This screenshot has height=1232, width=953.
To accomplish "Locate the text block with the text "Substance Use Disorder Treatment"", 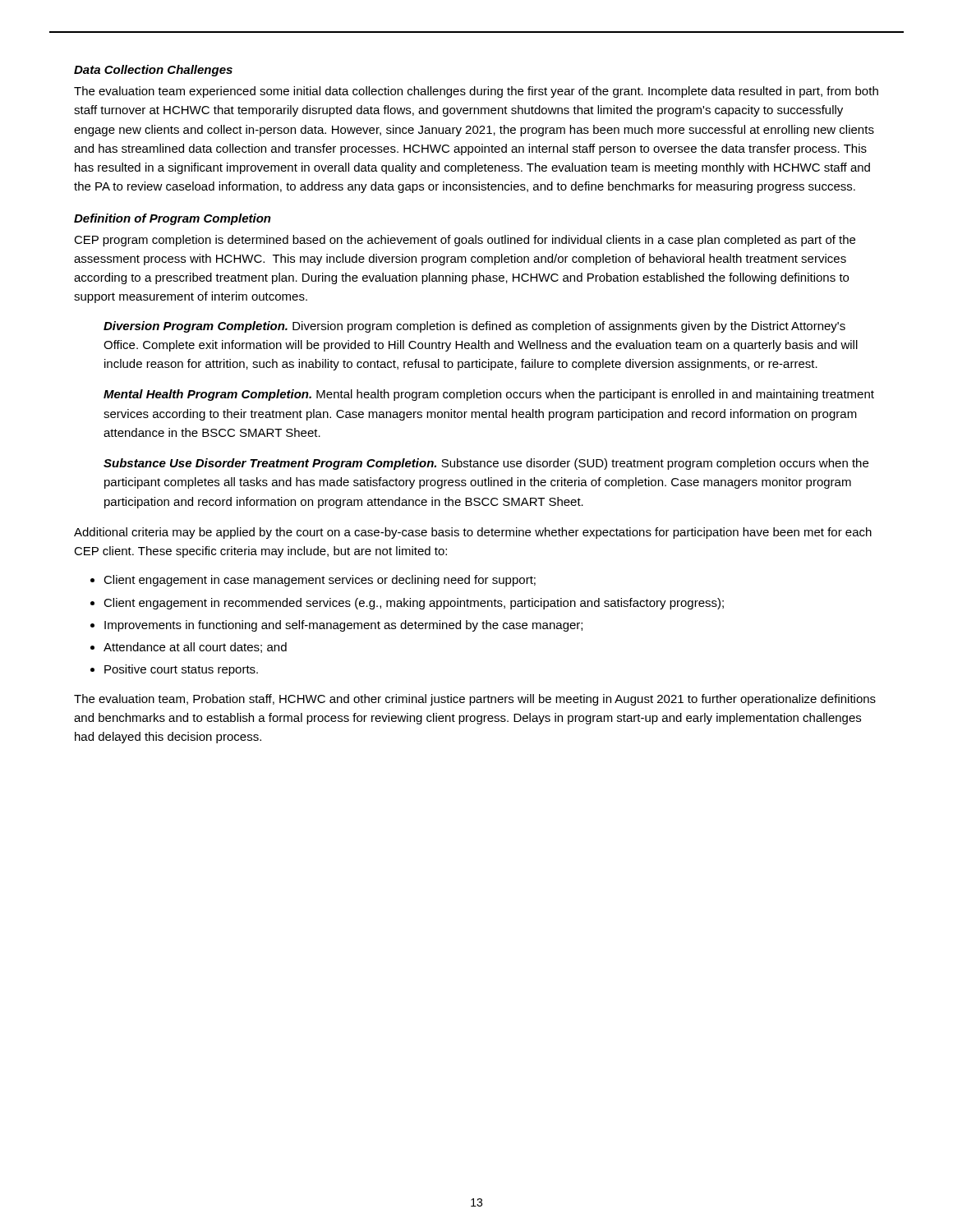I will 486,482.
